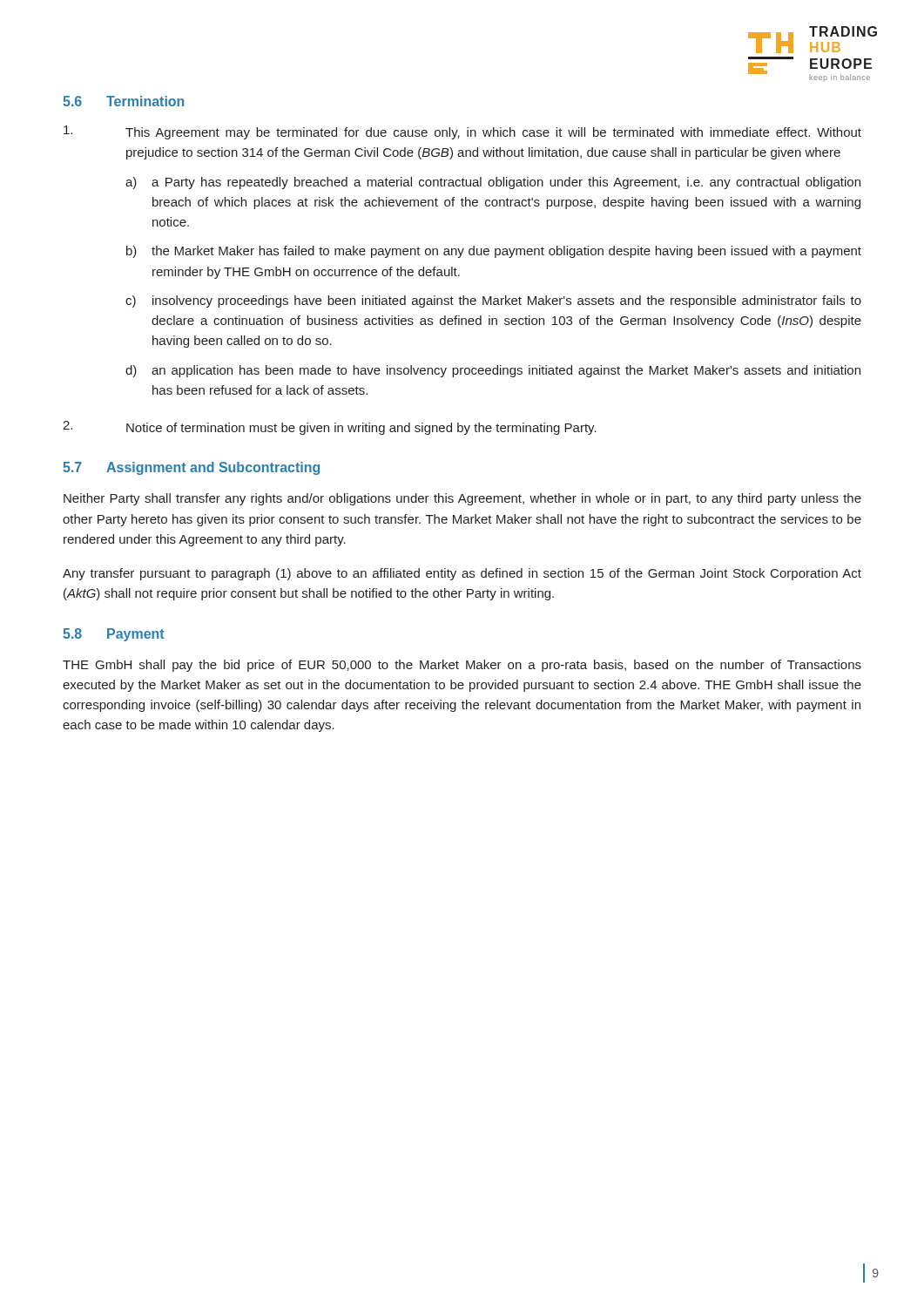Image resolution: width=924 pixels, height=1307 pixels.
Task: Locate the block of text that opens with "c) insolvency proceedings have"
Action: pyautogui.click(x=493, y=320)
